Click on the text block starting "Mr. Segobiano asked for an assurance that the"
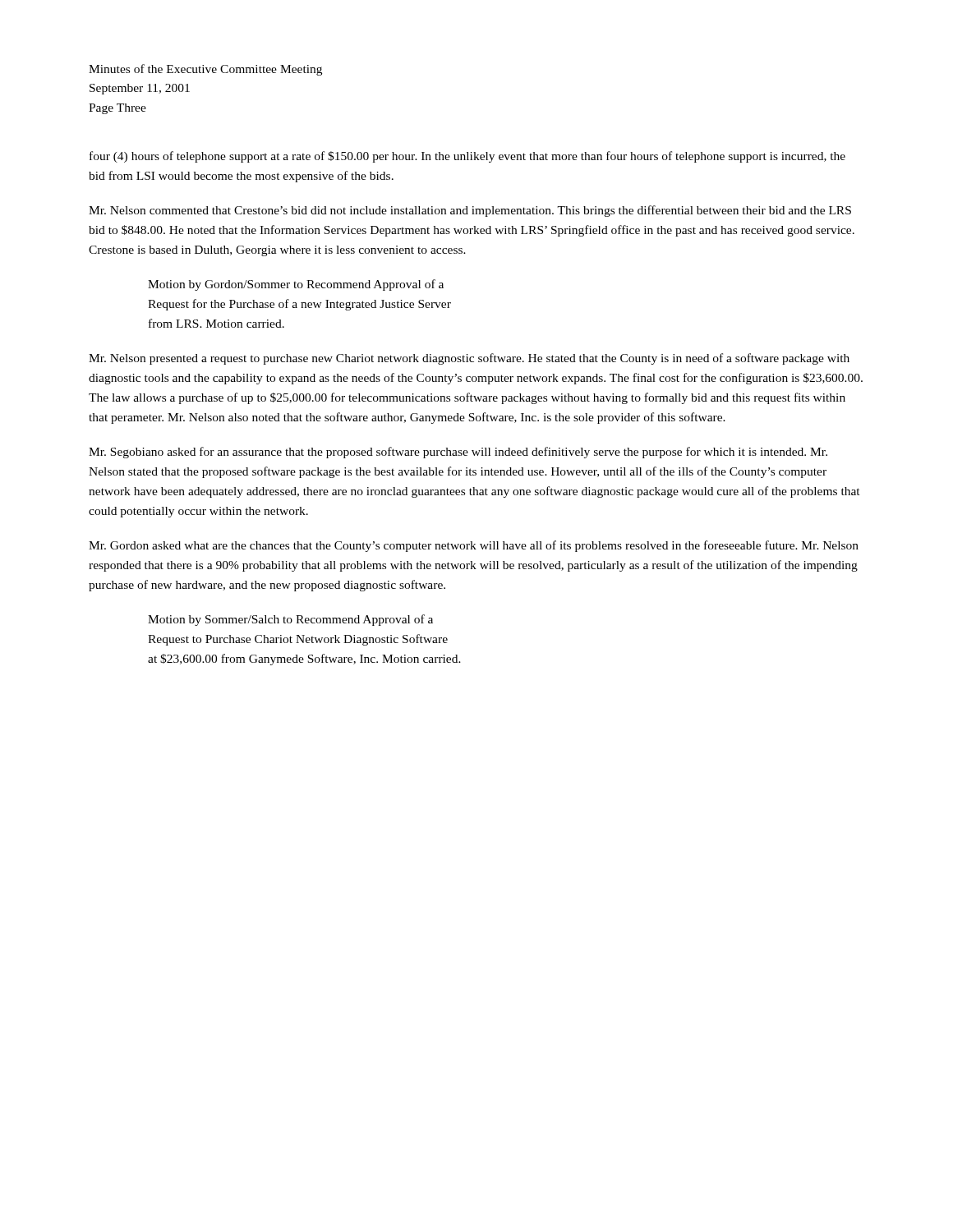 coord(474,481)
